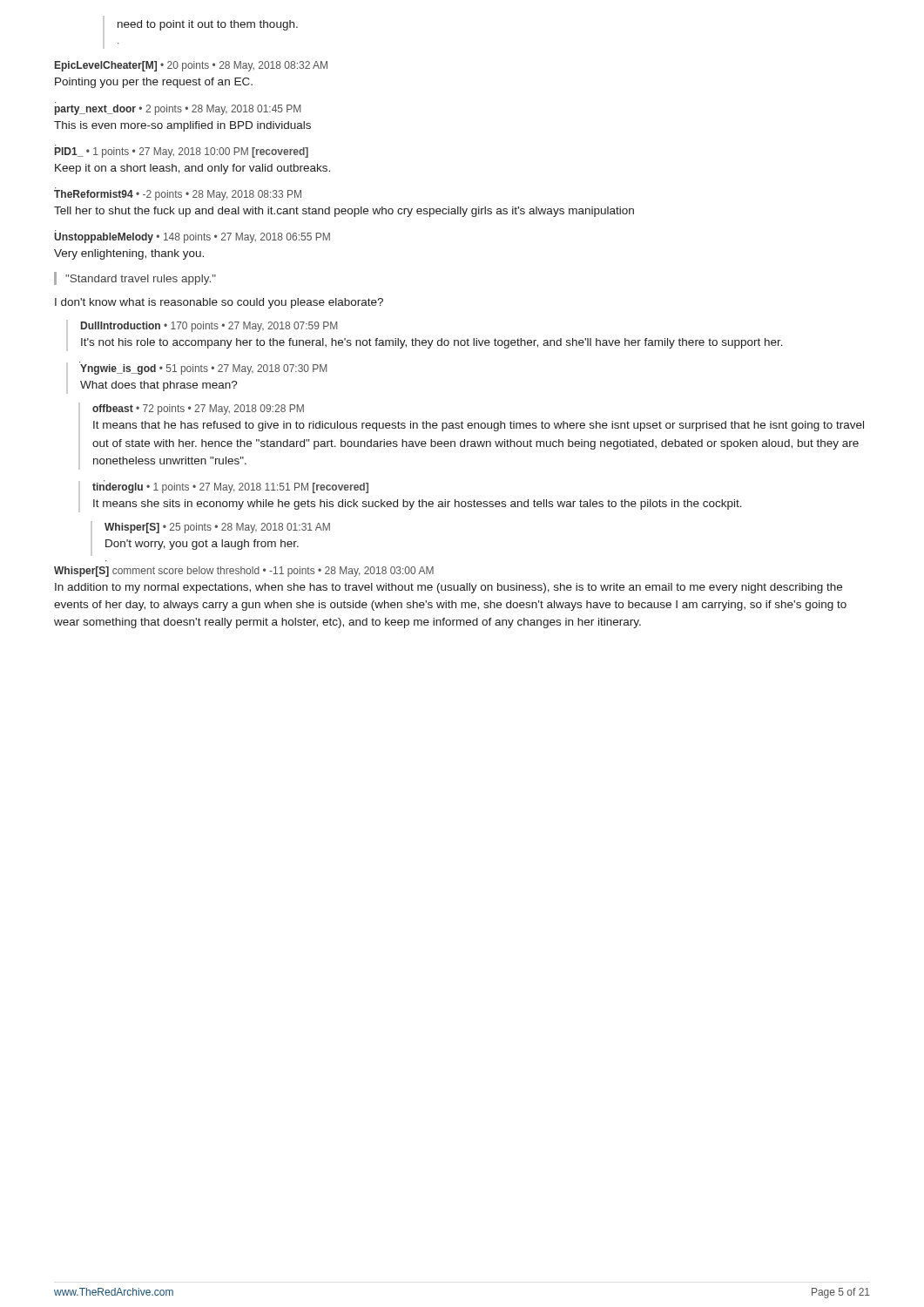
Task: Navigate to the text block starting "UnstoppableMelody • 148 points"
Action: pos(192,238)
